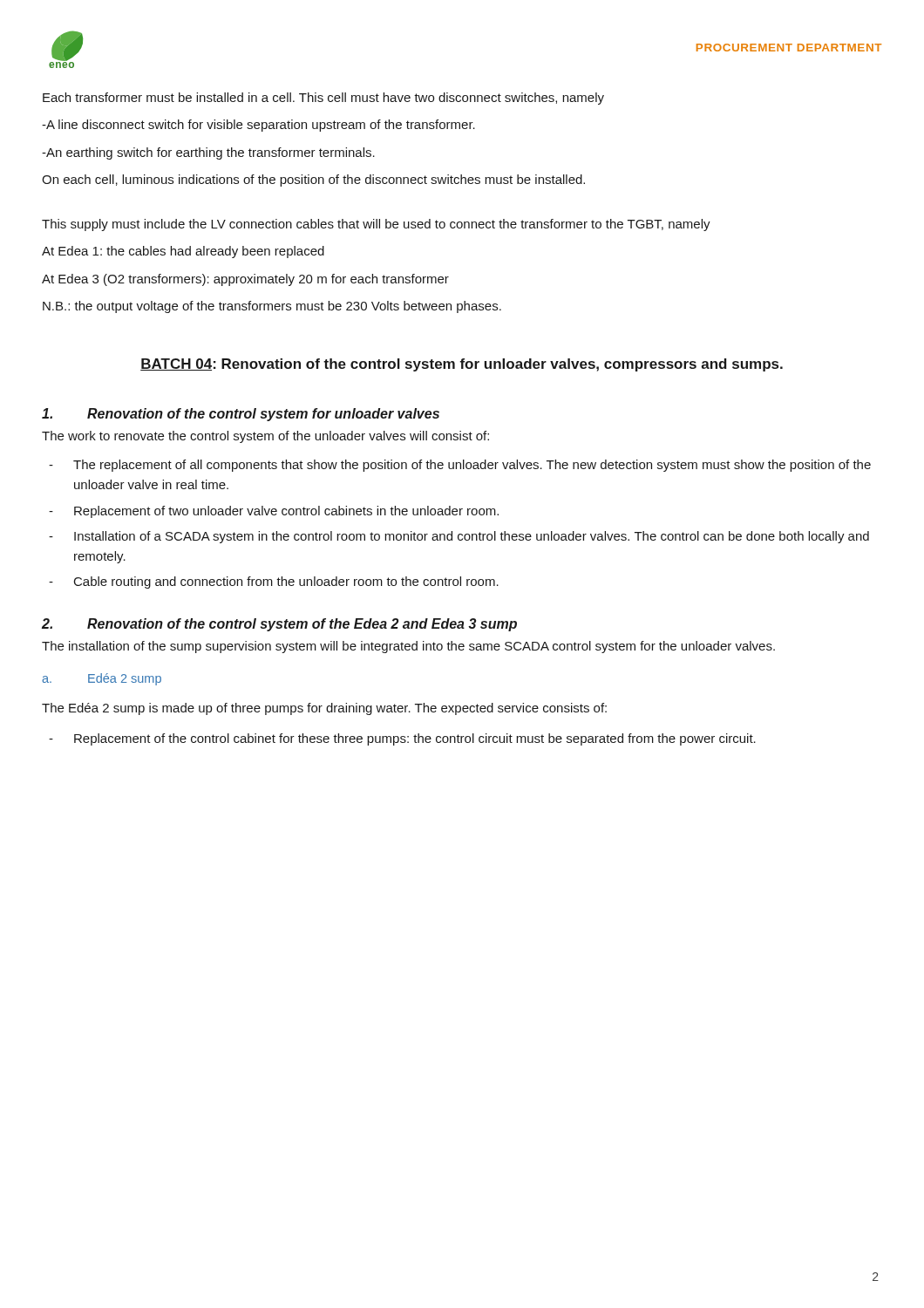Click on the text starting "N.B.: the output voltage of"
Image resolution: width=924 pixels, height=1308 pixels.
[x=462, y=305]
